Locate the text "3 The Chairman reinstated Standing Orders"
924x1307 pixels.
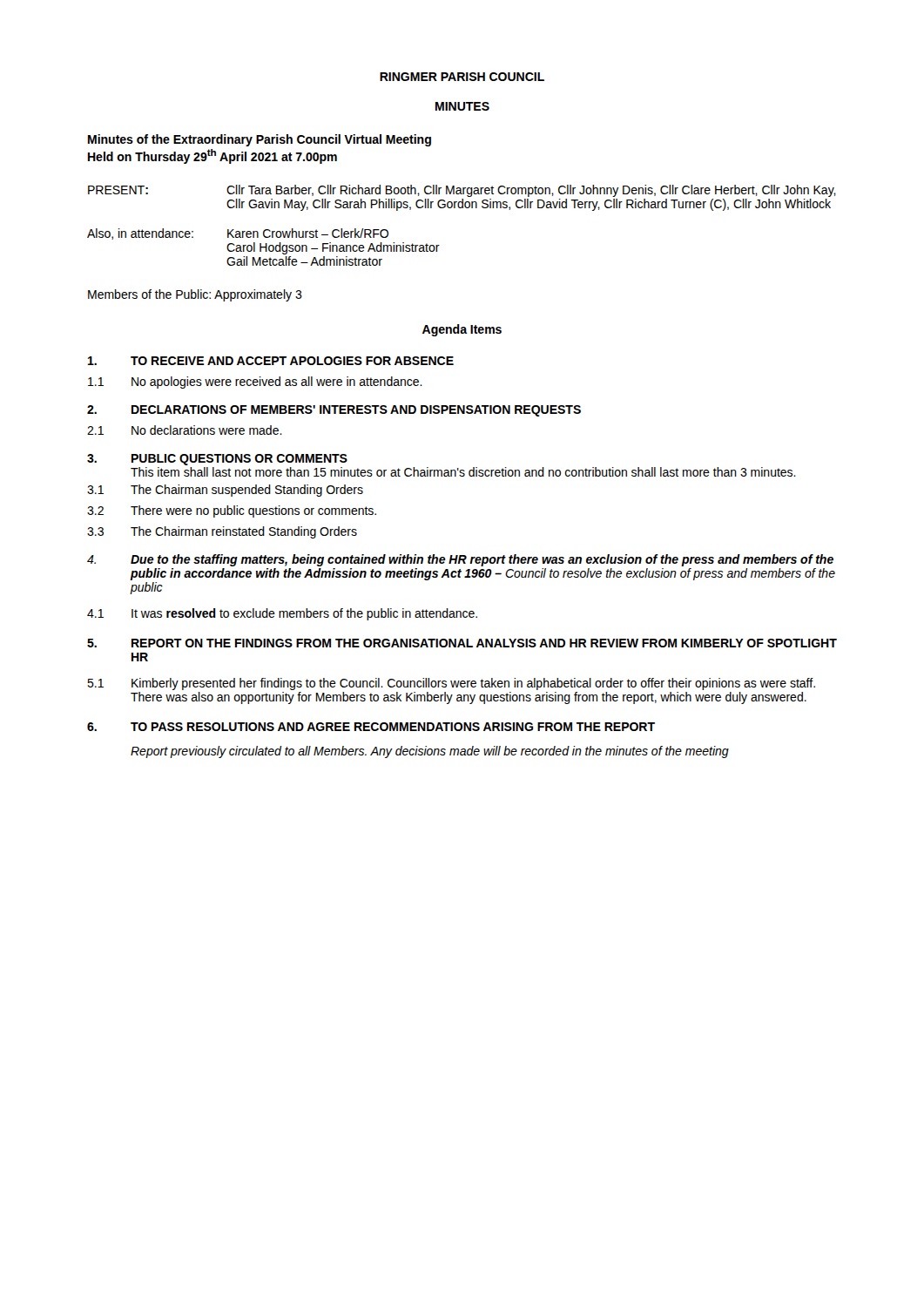pyautogui.click(x=222, y=532)
